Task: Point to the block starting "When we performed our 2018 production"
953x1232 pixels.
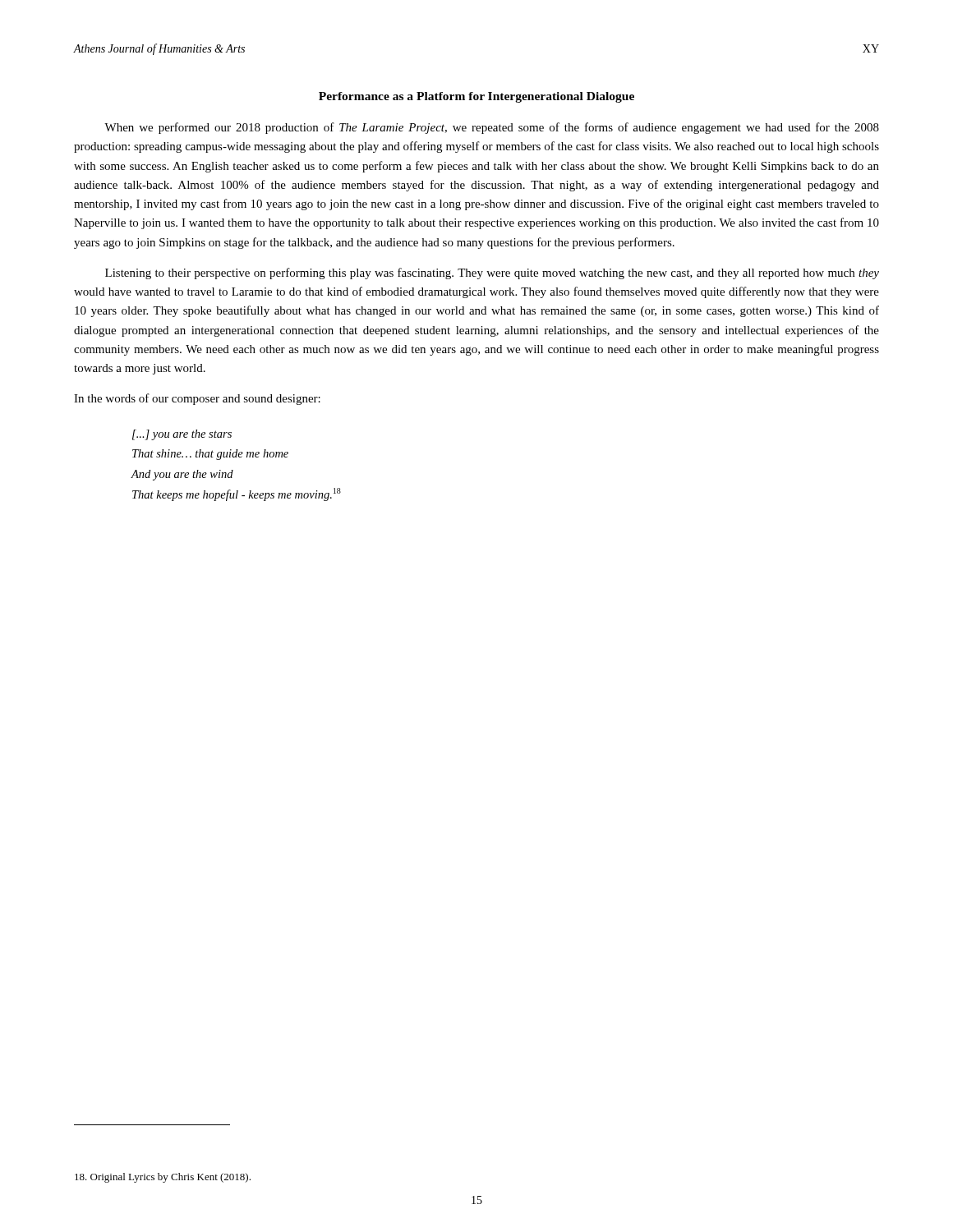Action: [476, 263]
